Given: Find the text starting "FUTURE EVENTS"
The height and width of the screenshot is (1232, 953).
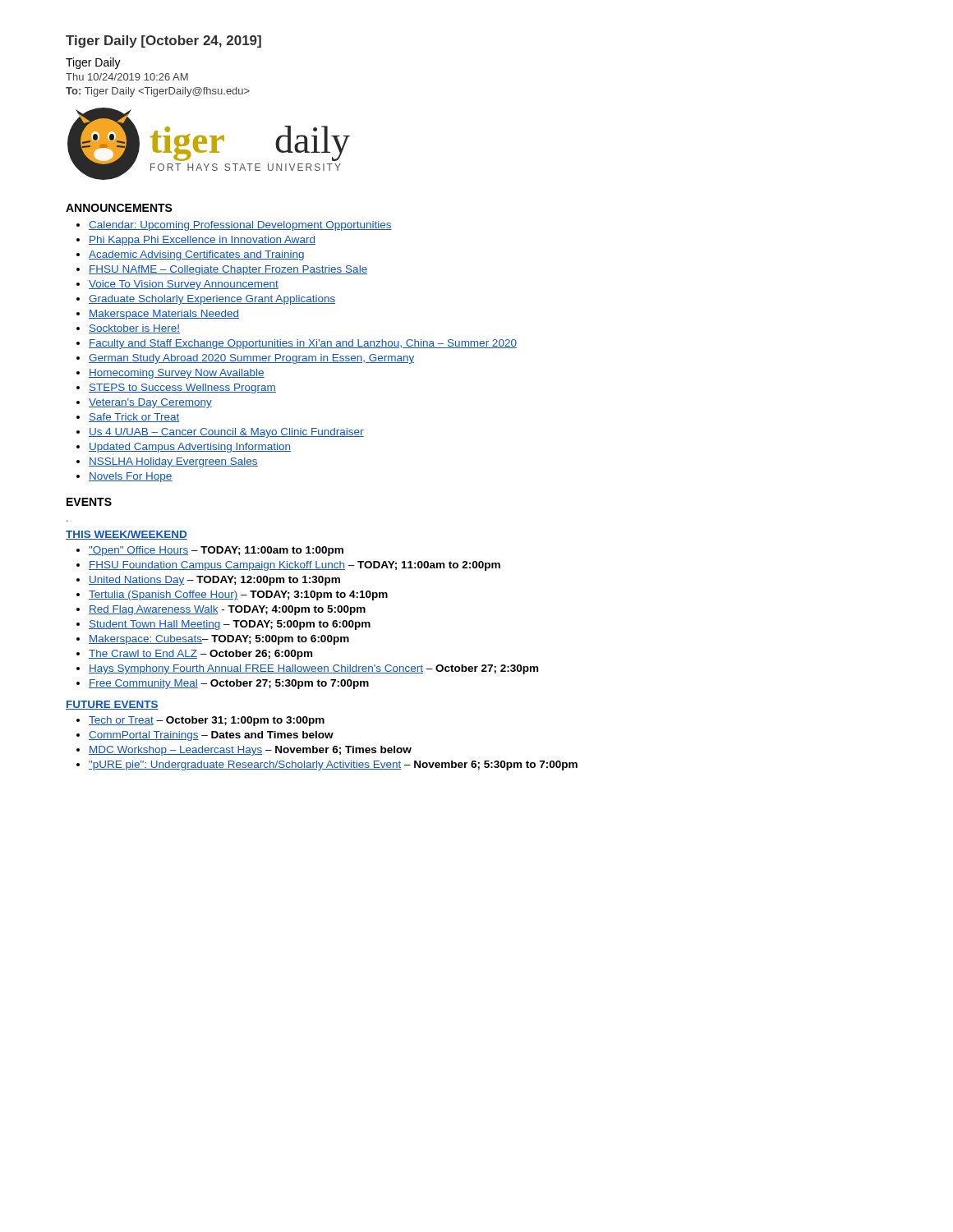Looking at the screenshot, I should tap(112, 704).
